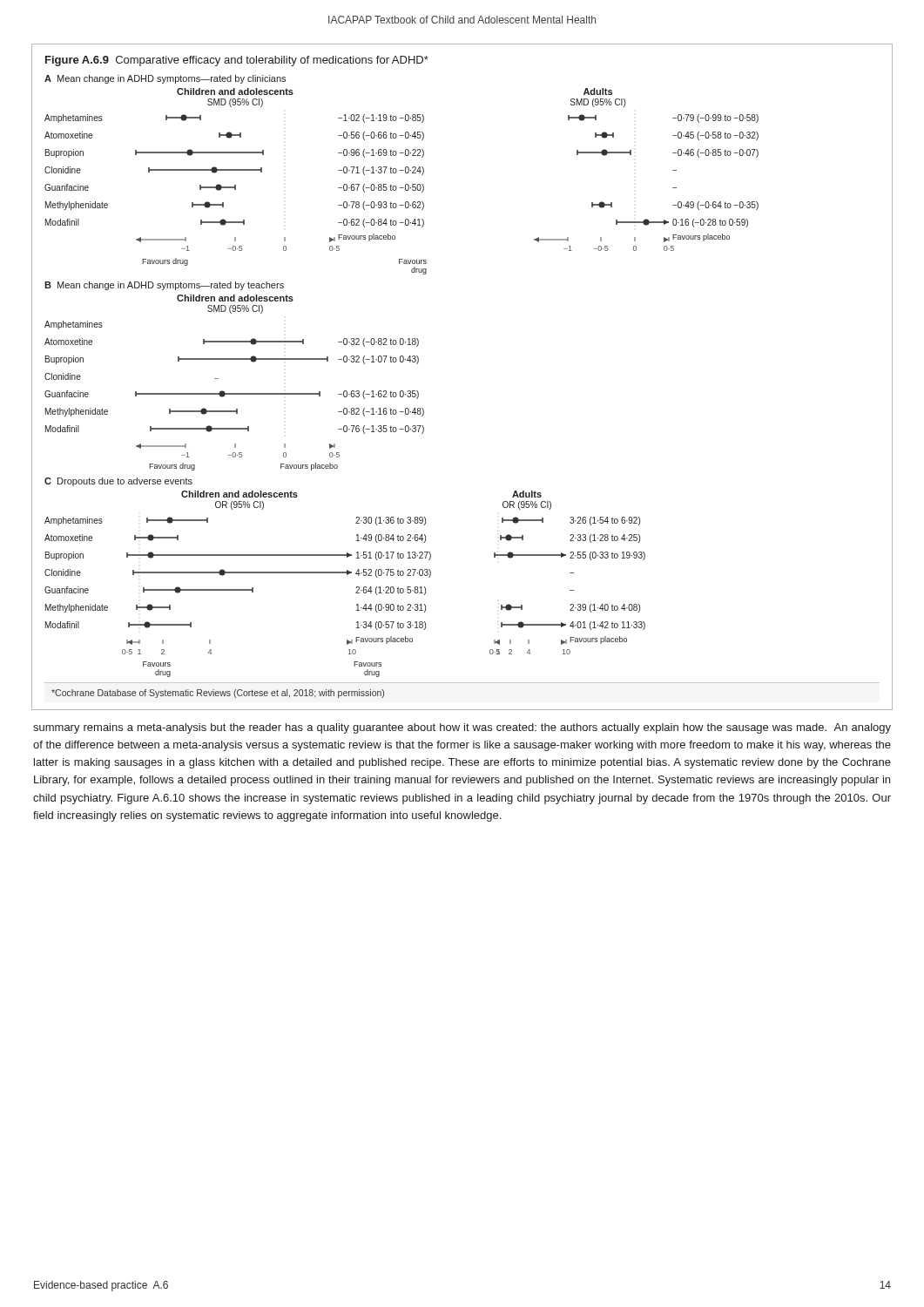The image size is (924, 1307).
Task: Click on the text block that reads "summary remains a meta-analysis but the reader"
Action: pyautogui.click(x=462, y=771)
